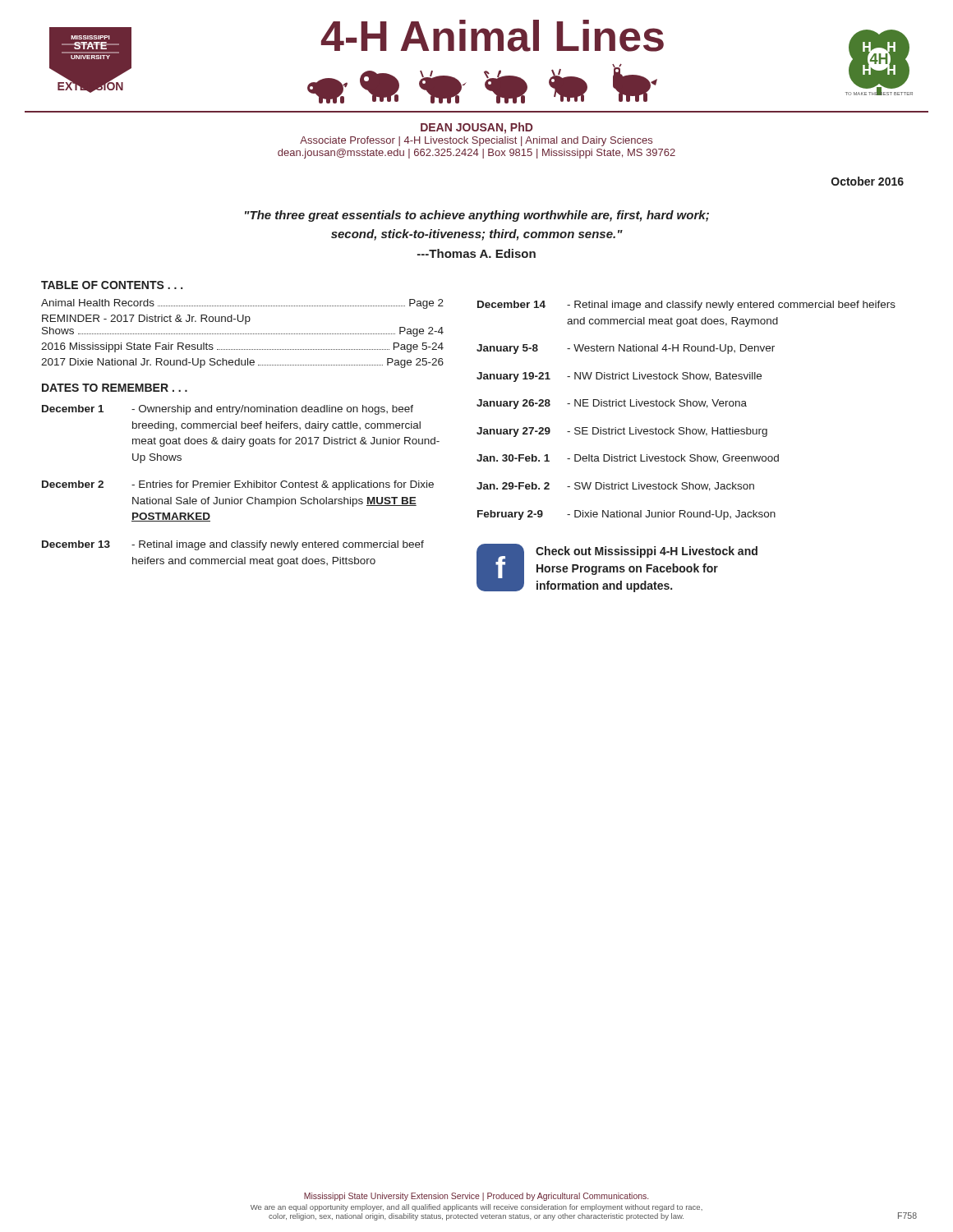
Task: Find the section header on this page that starts "DATES TO REMEMBER"
Action: coord(114,388)
